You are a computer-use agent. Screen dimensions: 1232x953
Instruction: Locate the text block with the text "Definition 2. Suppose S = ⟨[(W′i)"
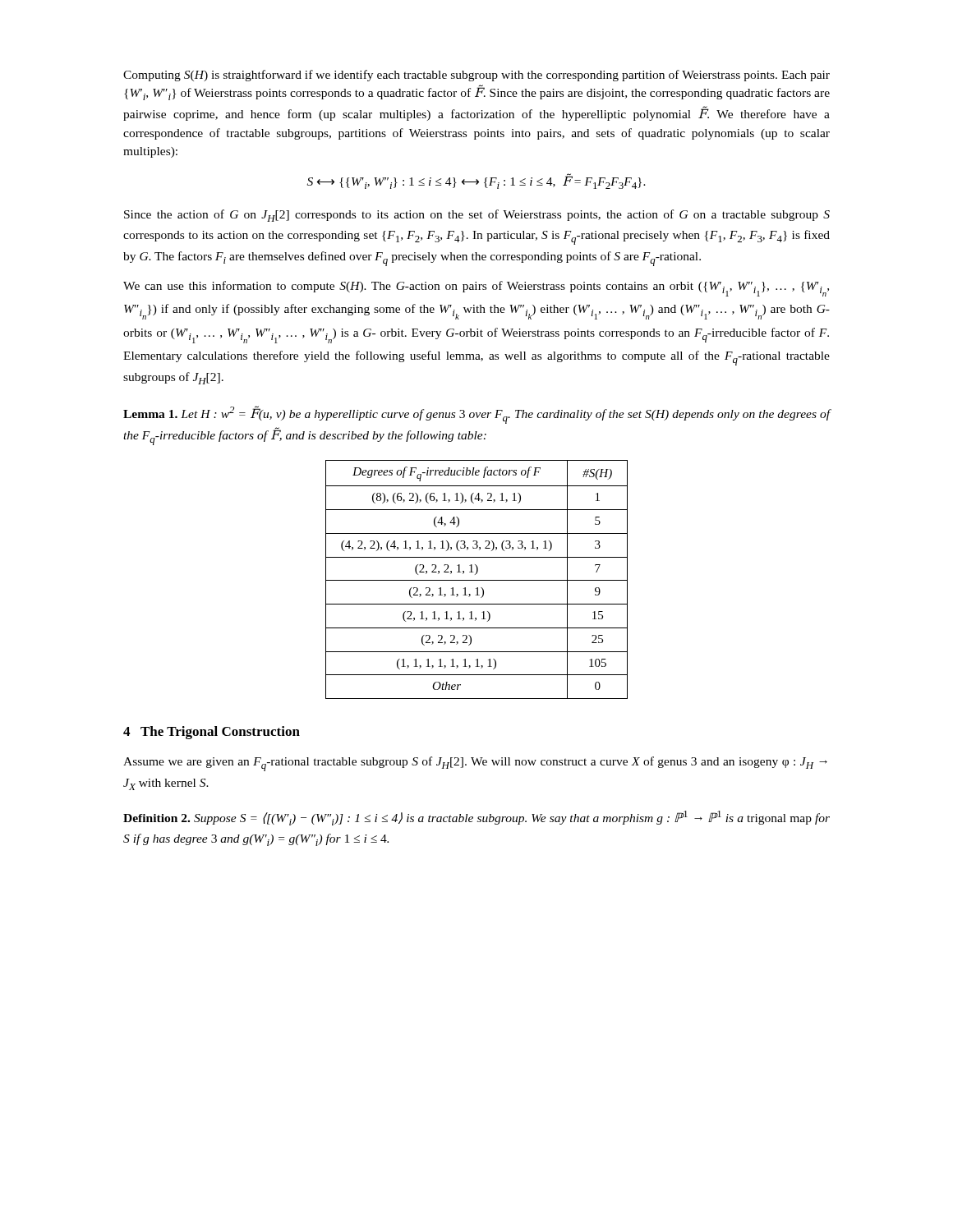click(x=476, y=828)
